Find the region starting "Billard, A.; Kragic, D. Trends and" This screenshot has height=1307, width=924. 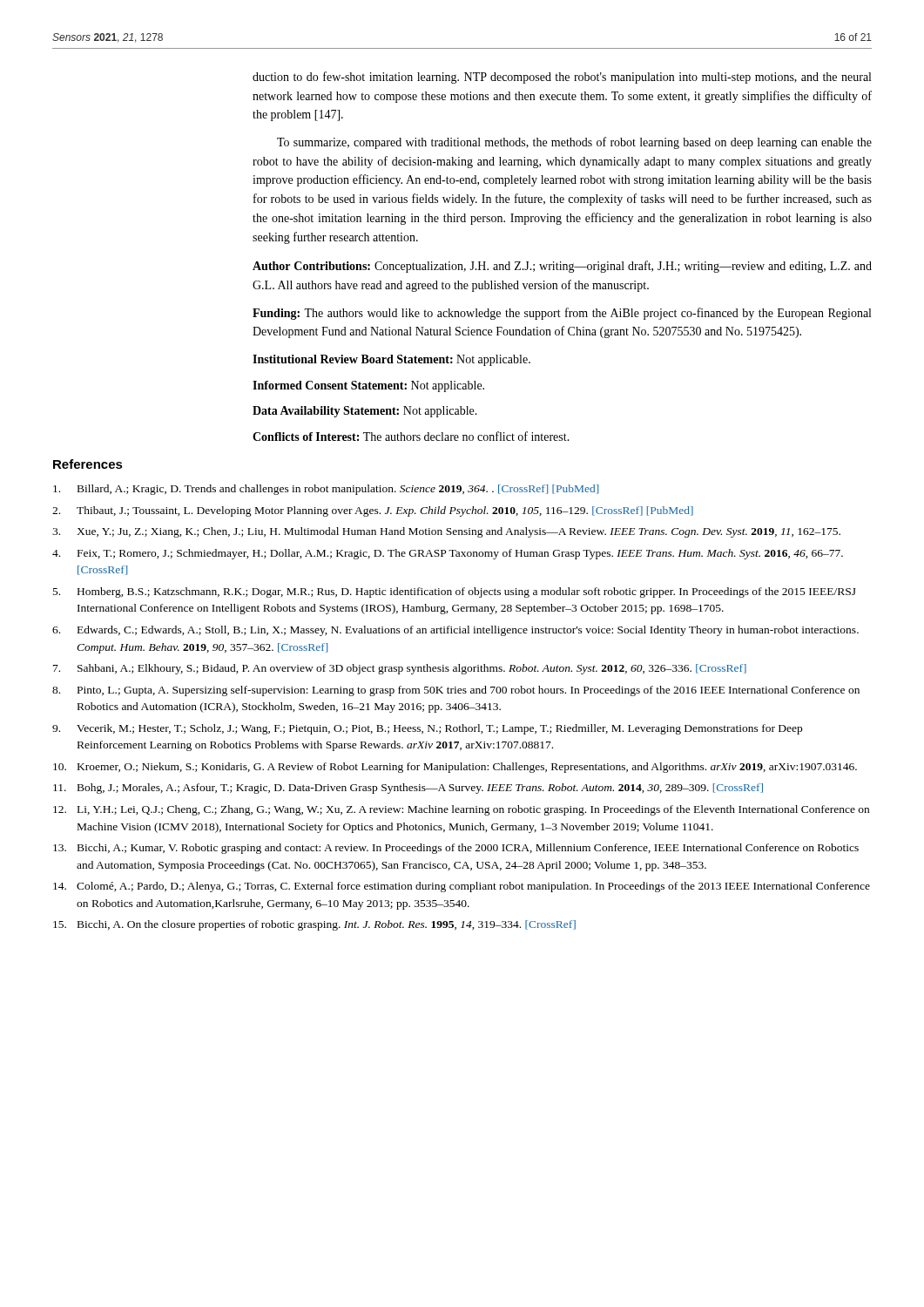coord(326,489)
